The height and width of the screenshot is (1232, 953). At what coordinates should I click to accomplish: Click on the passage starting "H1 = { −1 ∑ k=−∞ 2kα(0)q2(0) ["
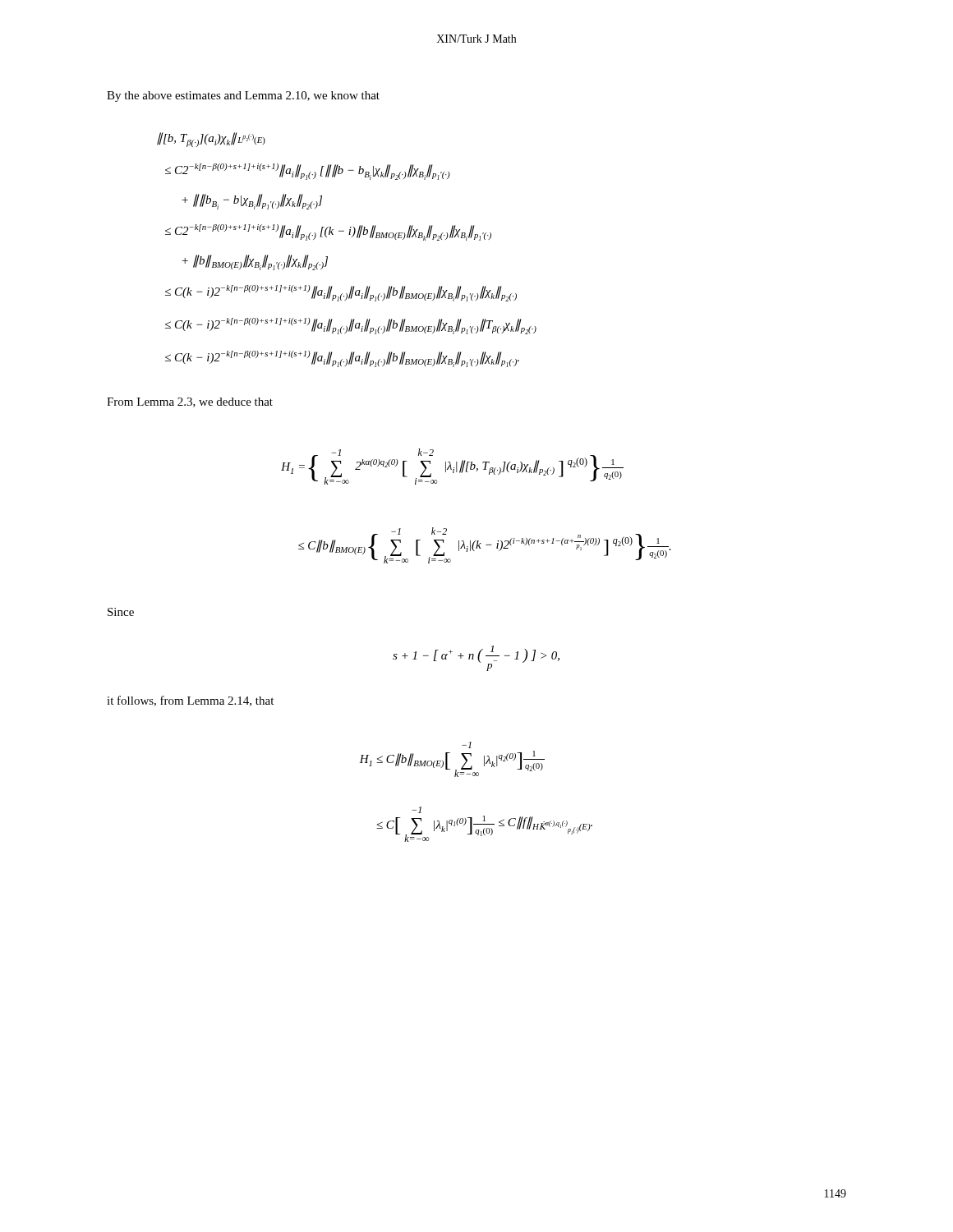click(452, 467)
